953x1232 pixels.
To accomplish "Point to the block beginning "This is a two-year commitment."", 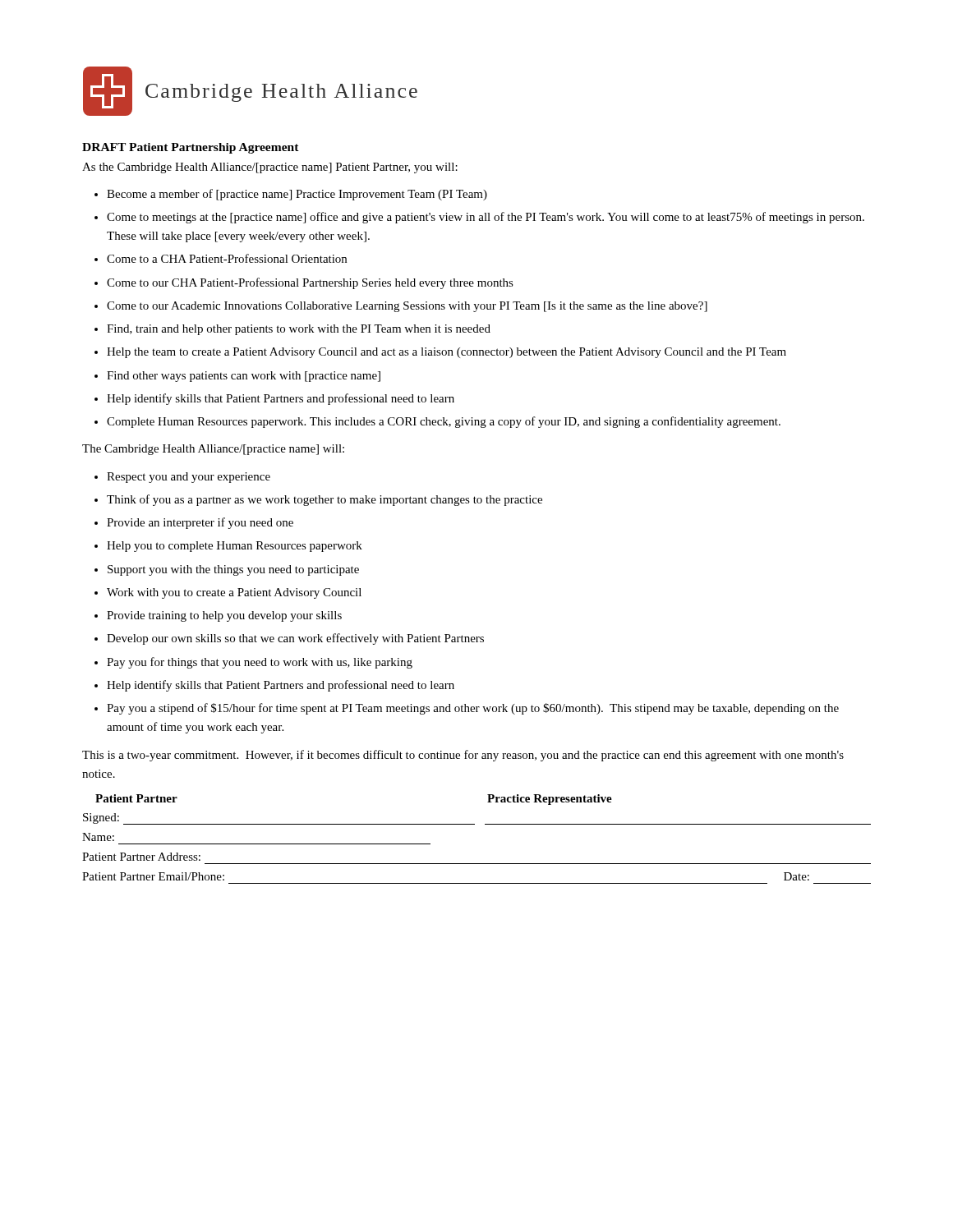I will [463, 764].
